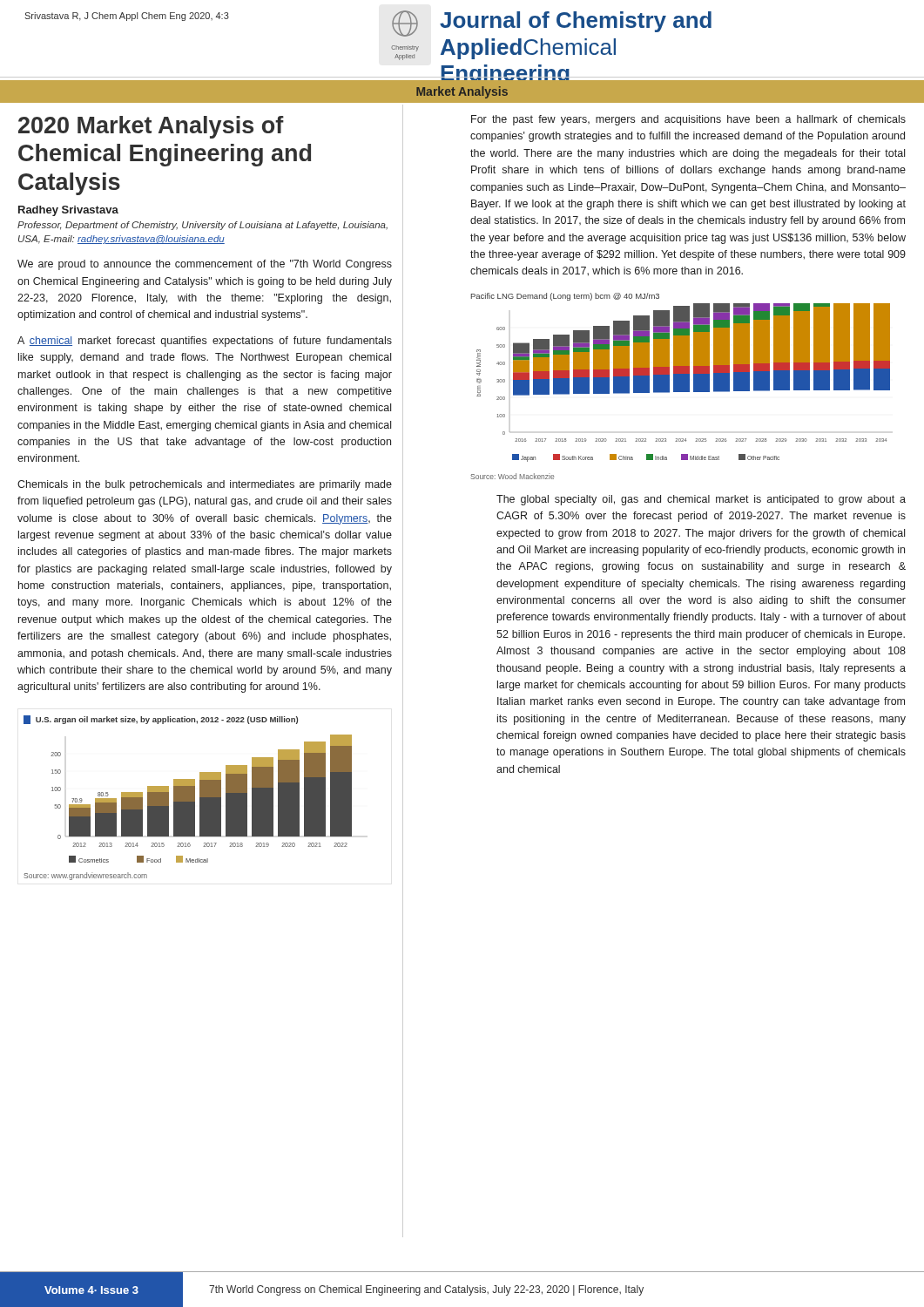Select the title with the text "2020 Market Analysis of Chemical Engineering and Catalysis"
924x1307 pixels.
point(165,154)
